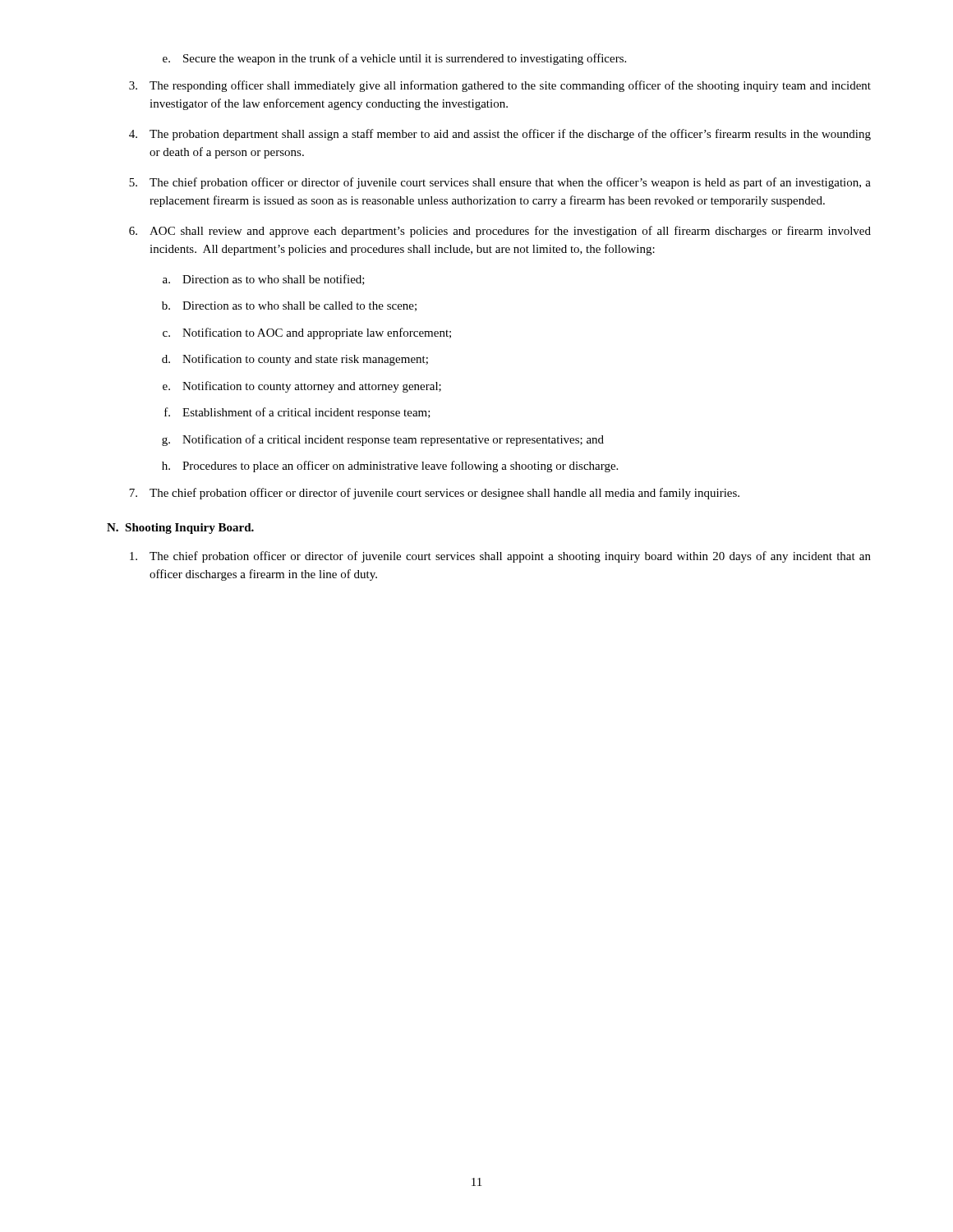953x1232 pixels.
Task: Locate the block of text that opens with "3. The responding officer shall immediately"
Action: 489,94
